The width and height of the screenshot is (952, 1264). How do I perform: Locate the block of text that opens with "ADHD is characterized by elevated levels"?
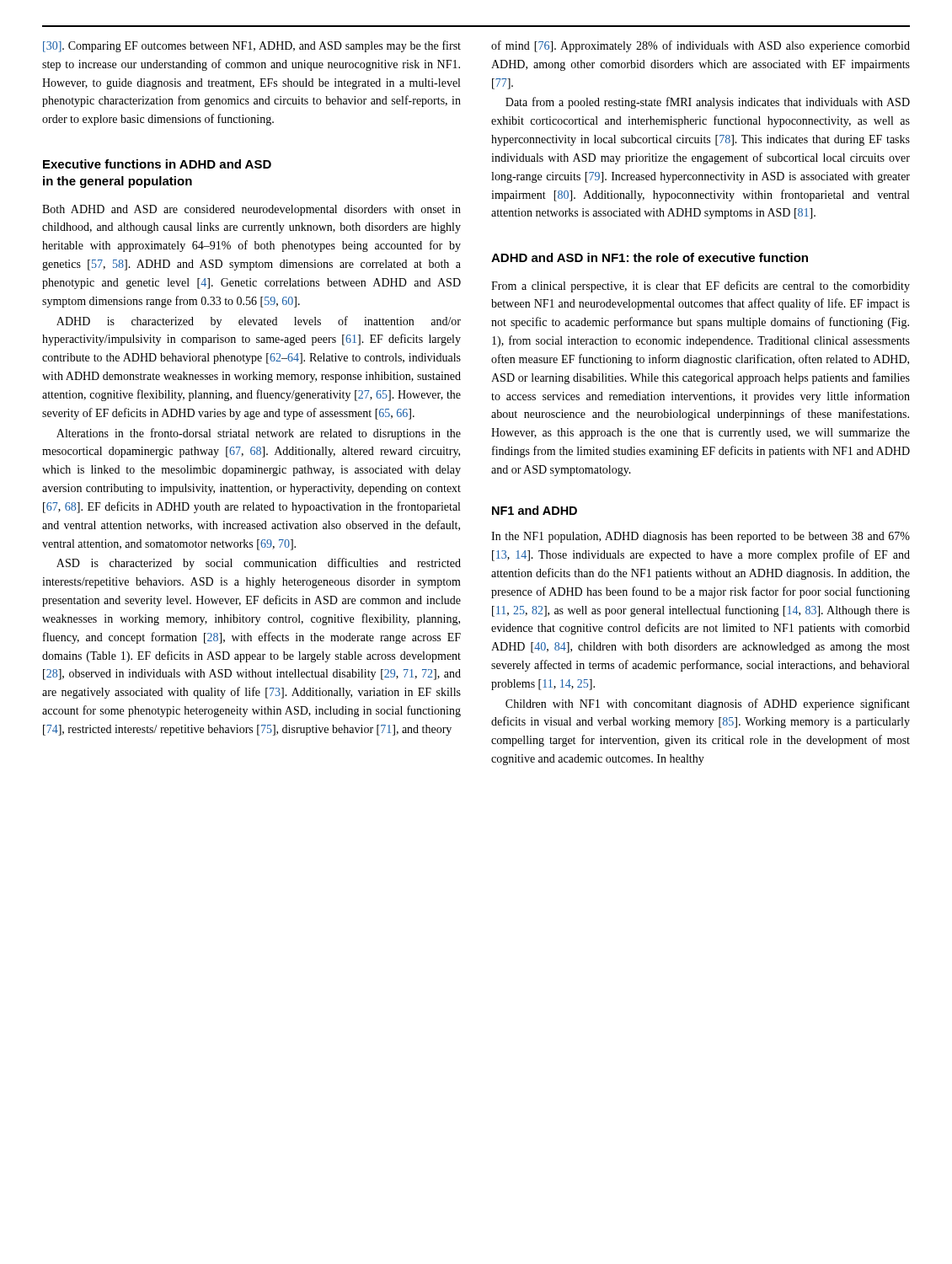[x=251, y=368]
